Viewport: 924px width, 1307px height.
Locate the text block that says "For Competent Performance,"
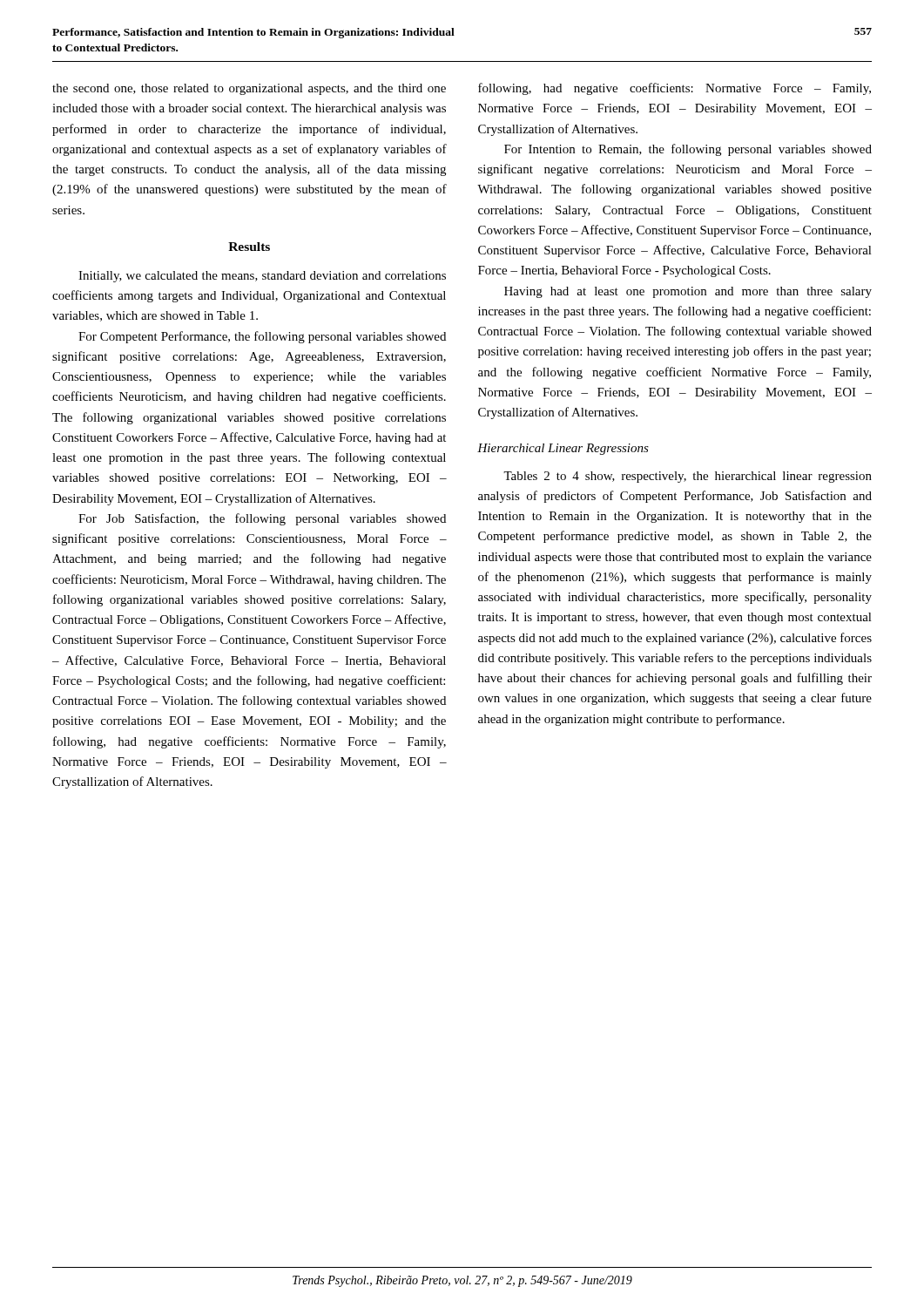pyautogui.click(x=249, y=417)
